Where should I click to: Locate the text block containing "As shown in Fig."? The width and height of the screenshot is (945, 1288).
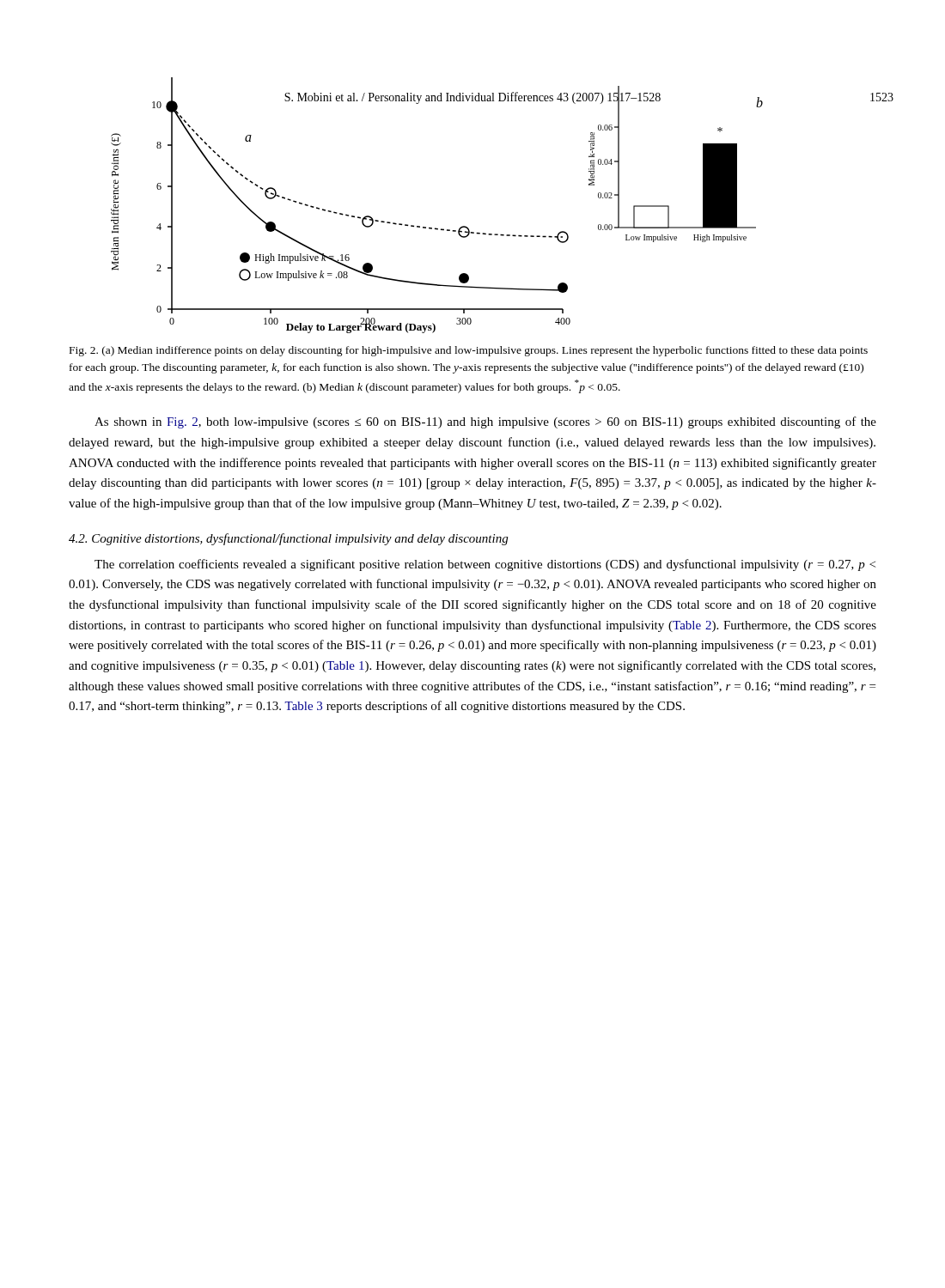pos(472,462)
